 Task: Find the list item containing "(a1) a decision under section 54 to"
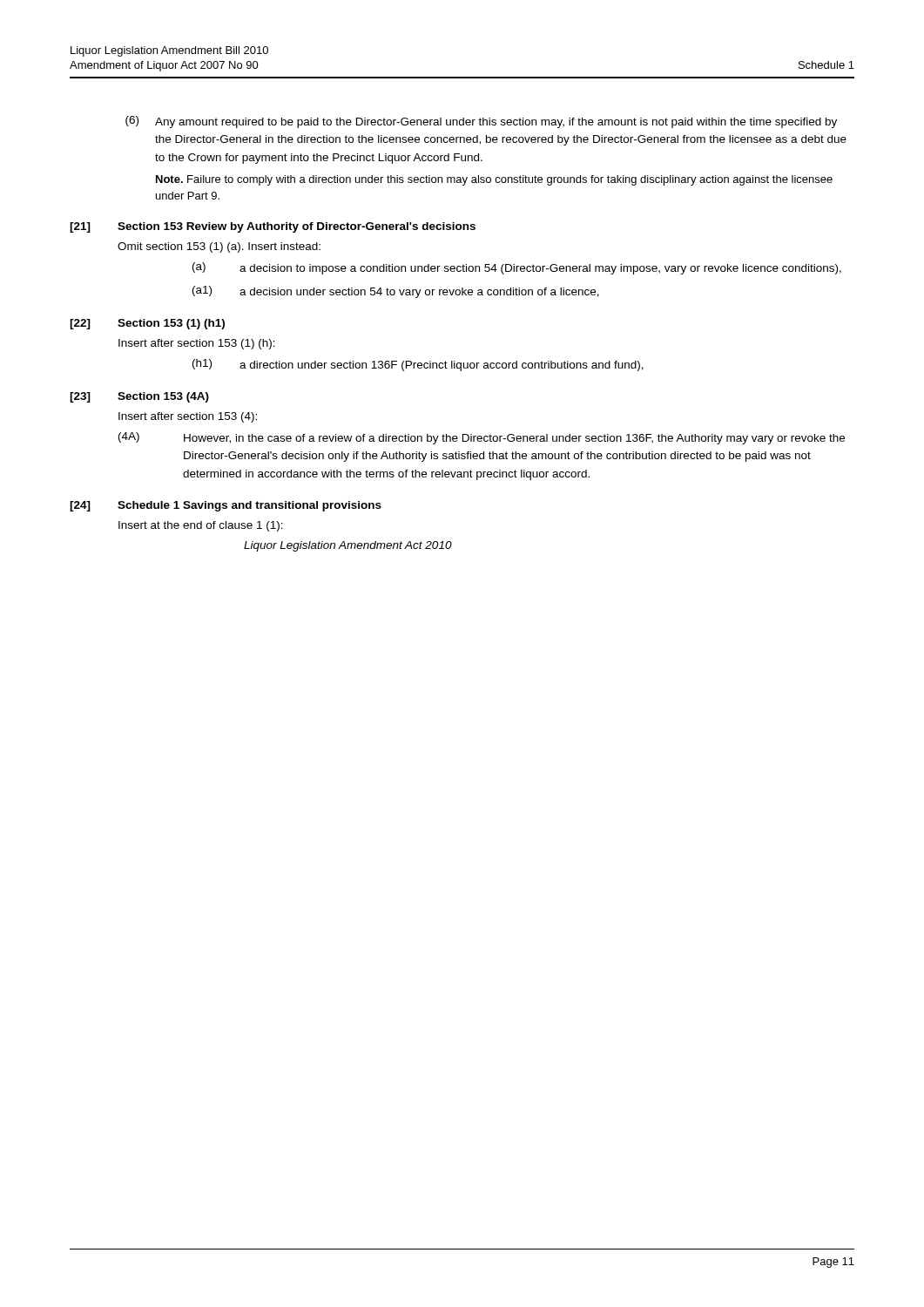point(523,292)
